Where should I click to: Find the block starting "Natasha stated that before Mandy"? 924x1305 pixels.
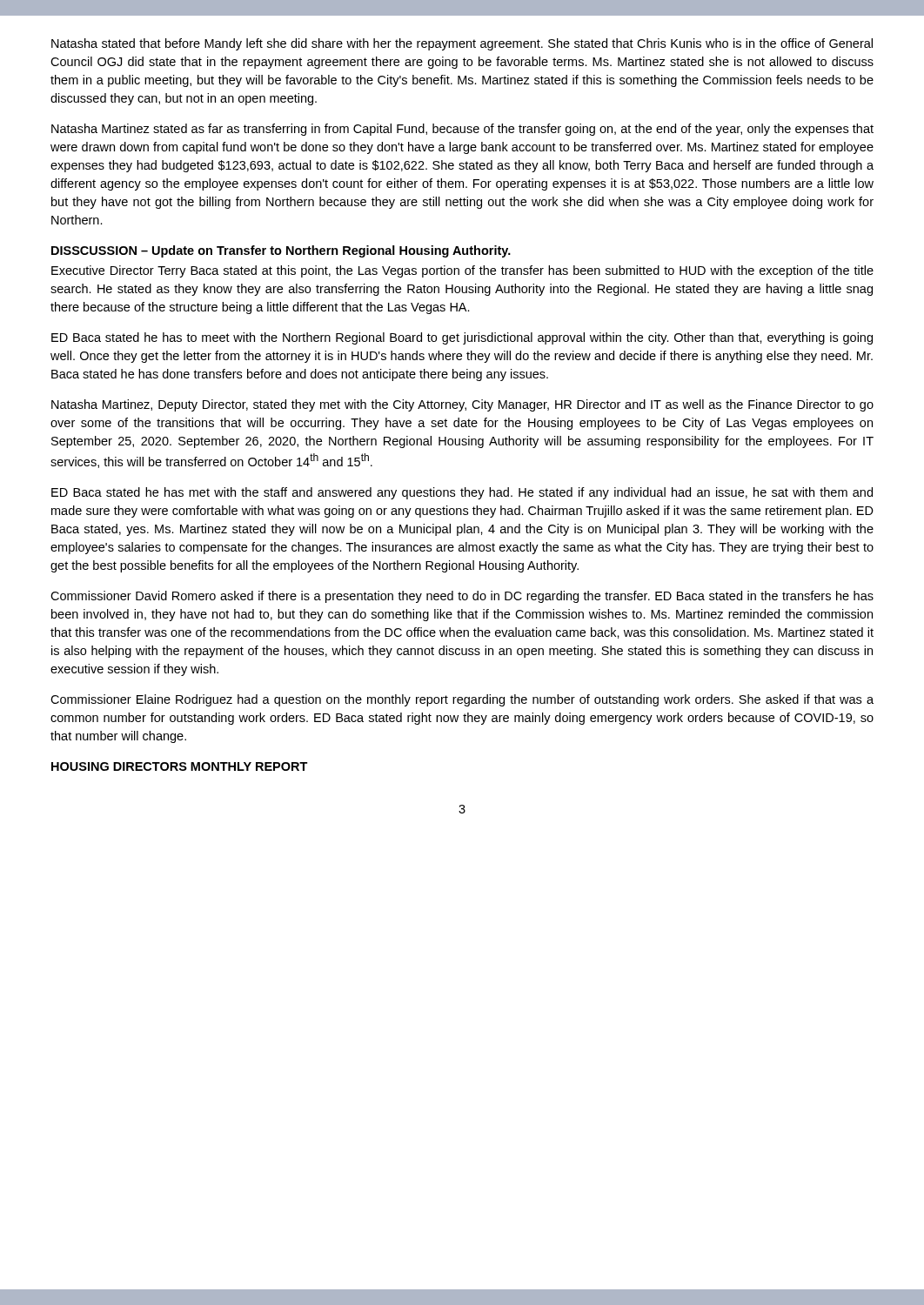(x=462, y=71)
